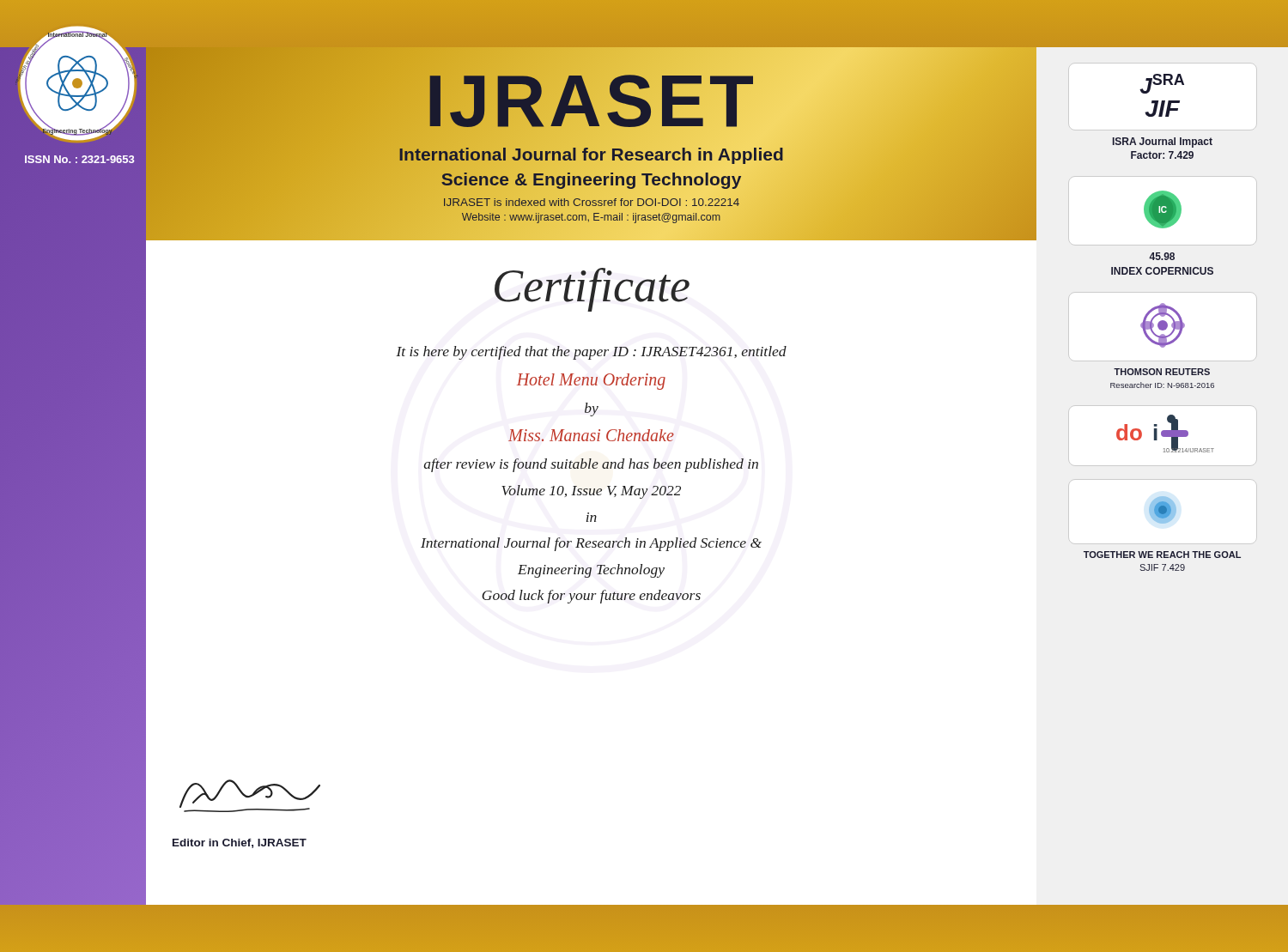The height and width of the screenshot is (952, 1288).
Task: Locate the text block that says "Website : www.ijraset.com, E-mail :"
Action: point(591,217)
